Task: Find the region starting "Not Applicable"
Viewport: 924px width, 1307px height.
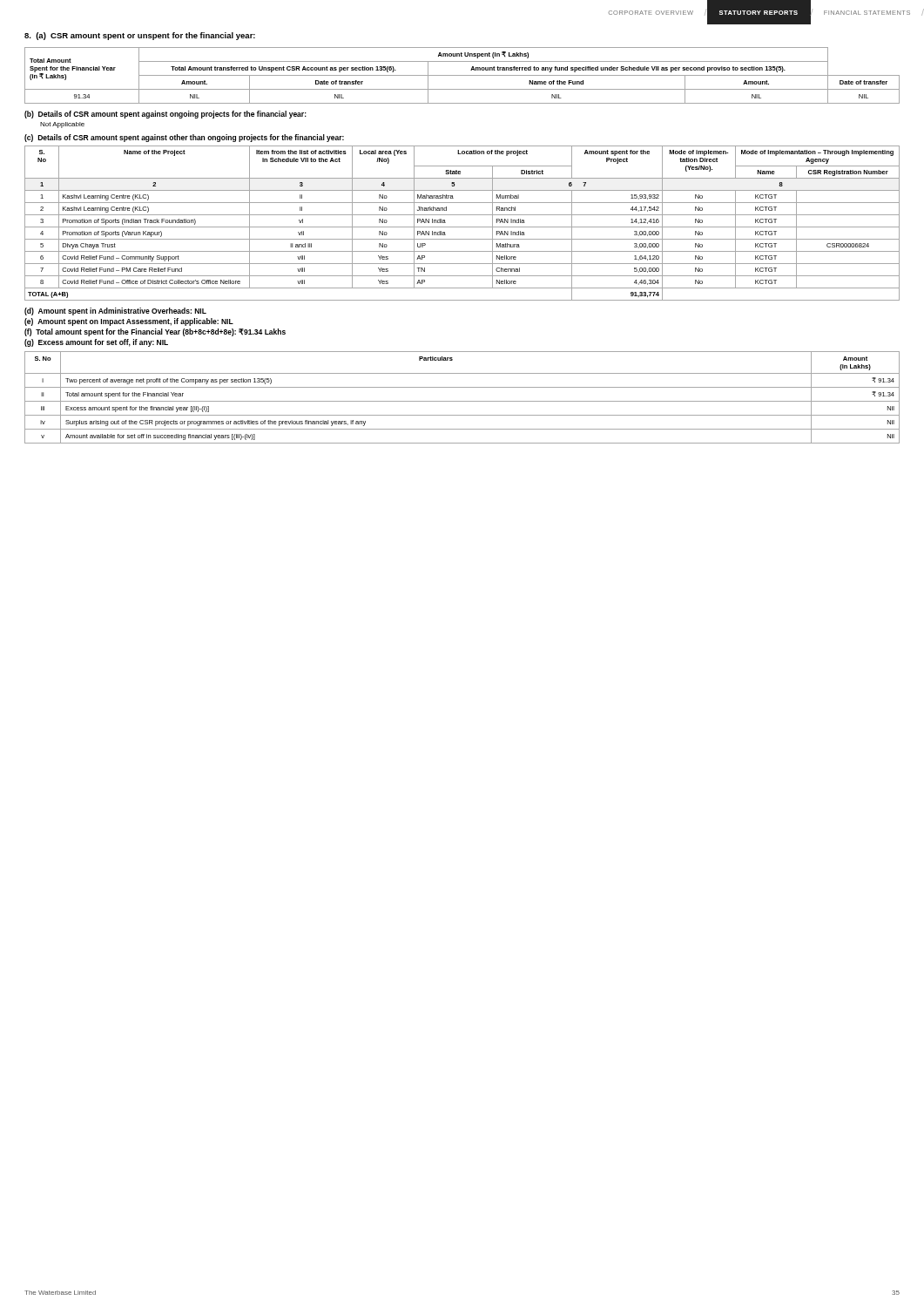Action: (62, 124)
